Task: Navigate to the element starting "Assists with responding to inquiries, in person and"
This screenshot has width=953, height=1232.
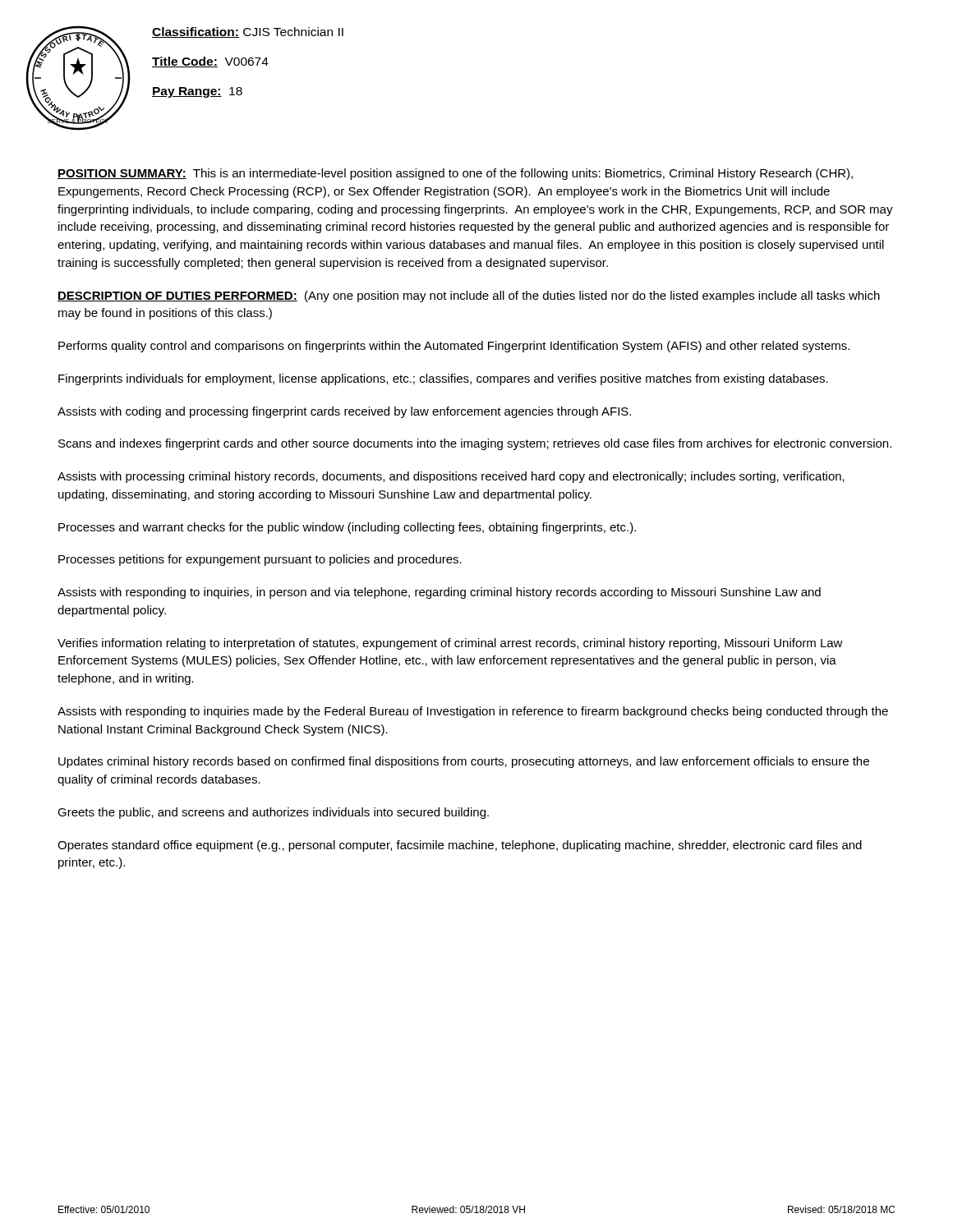Action: click(439, 601)
